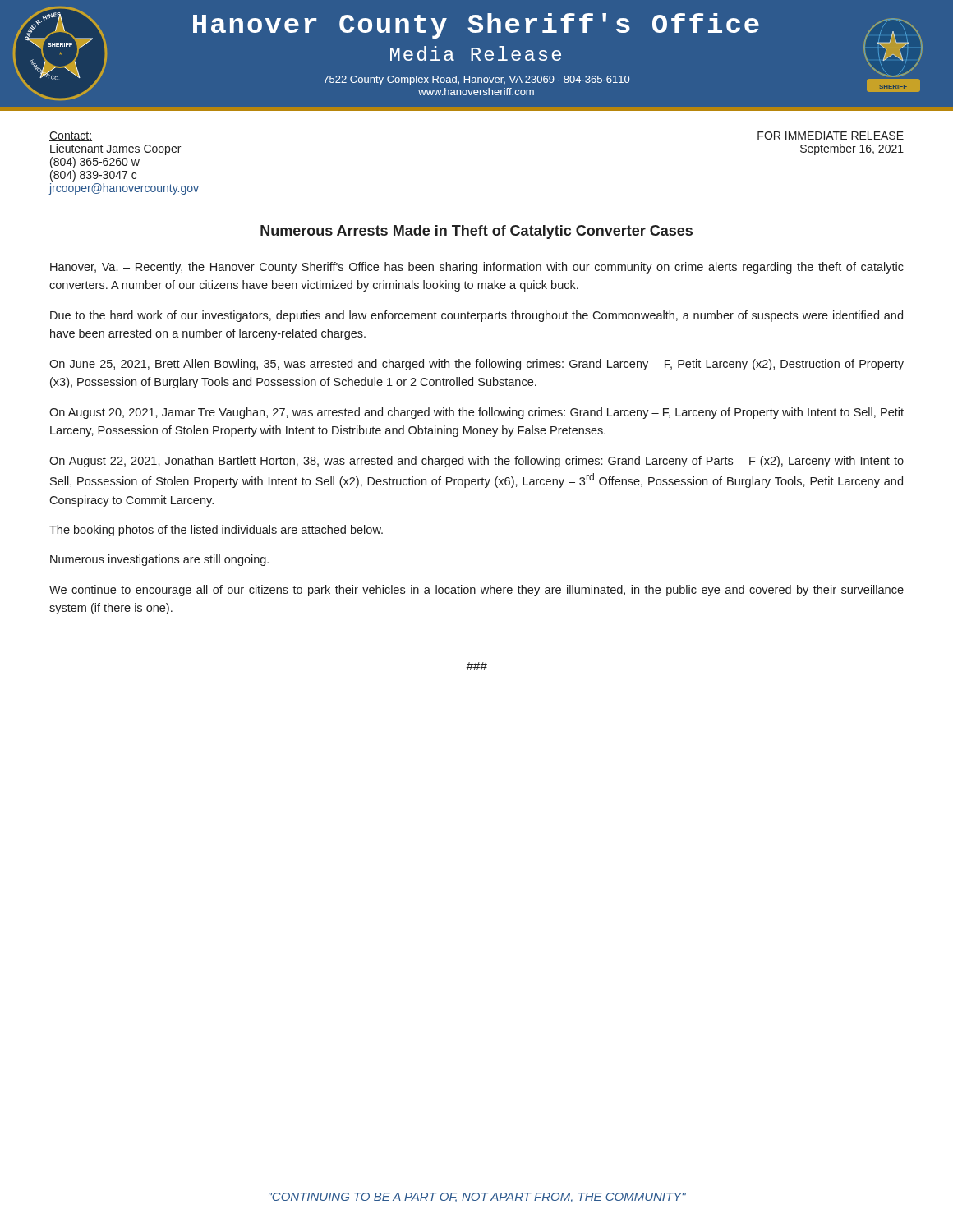Screen dimensions: 1232x953
Task: Point to the block beginning "The booking photos of"
Action: pos(217,530)
